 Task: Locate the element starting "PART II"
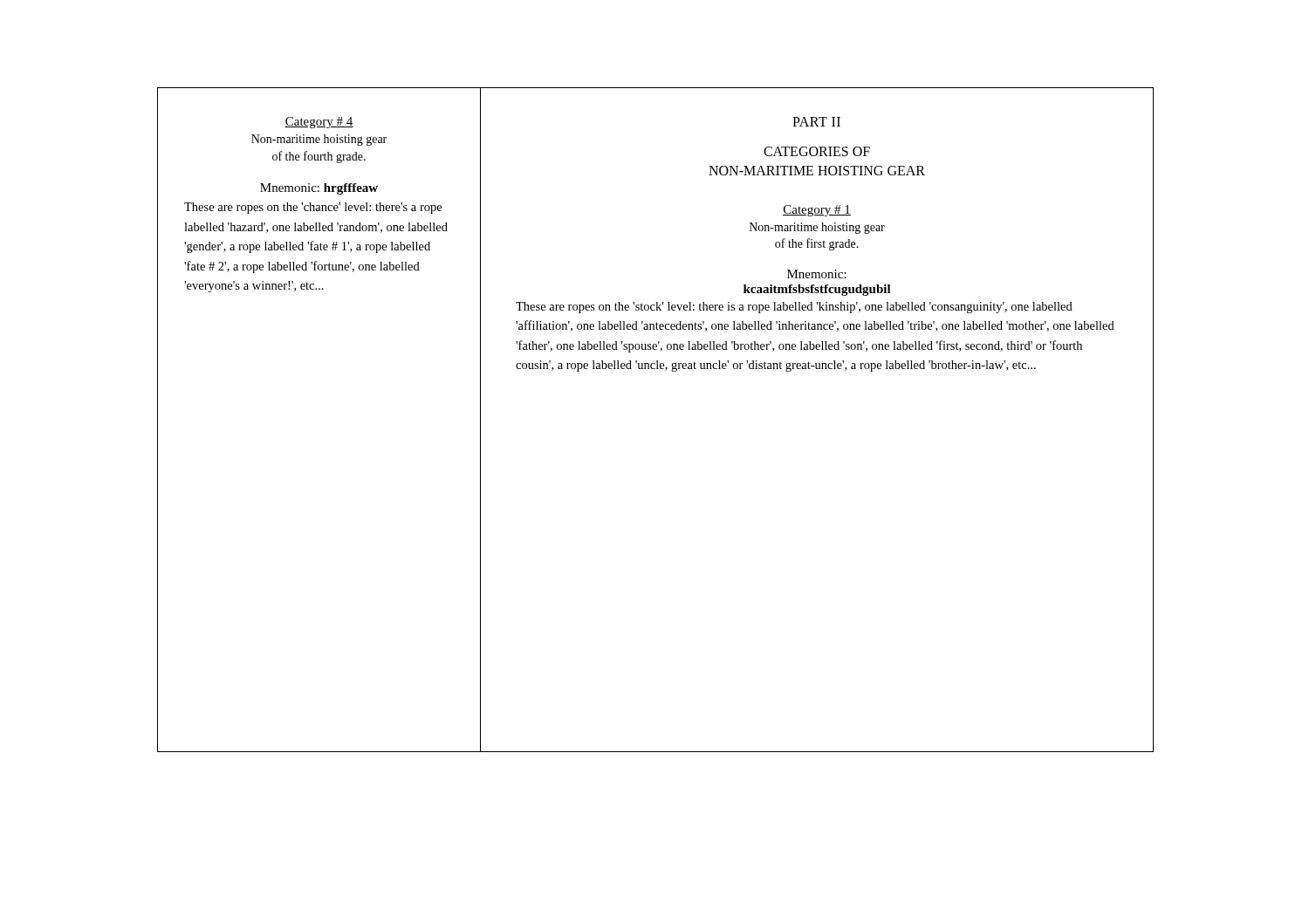817,122
